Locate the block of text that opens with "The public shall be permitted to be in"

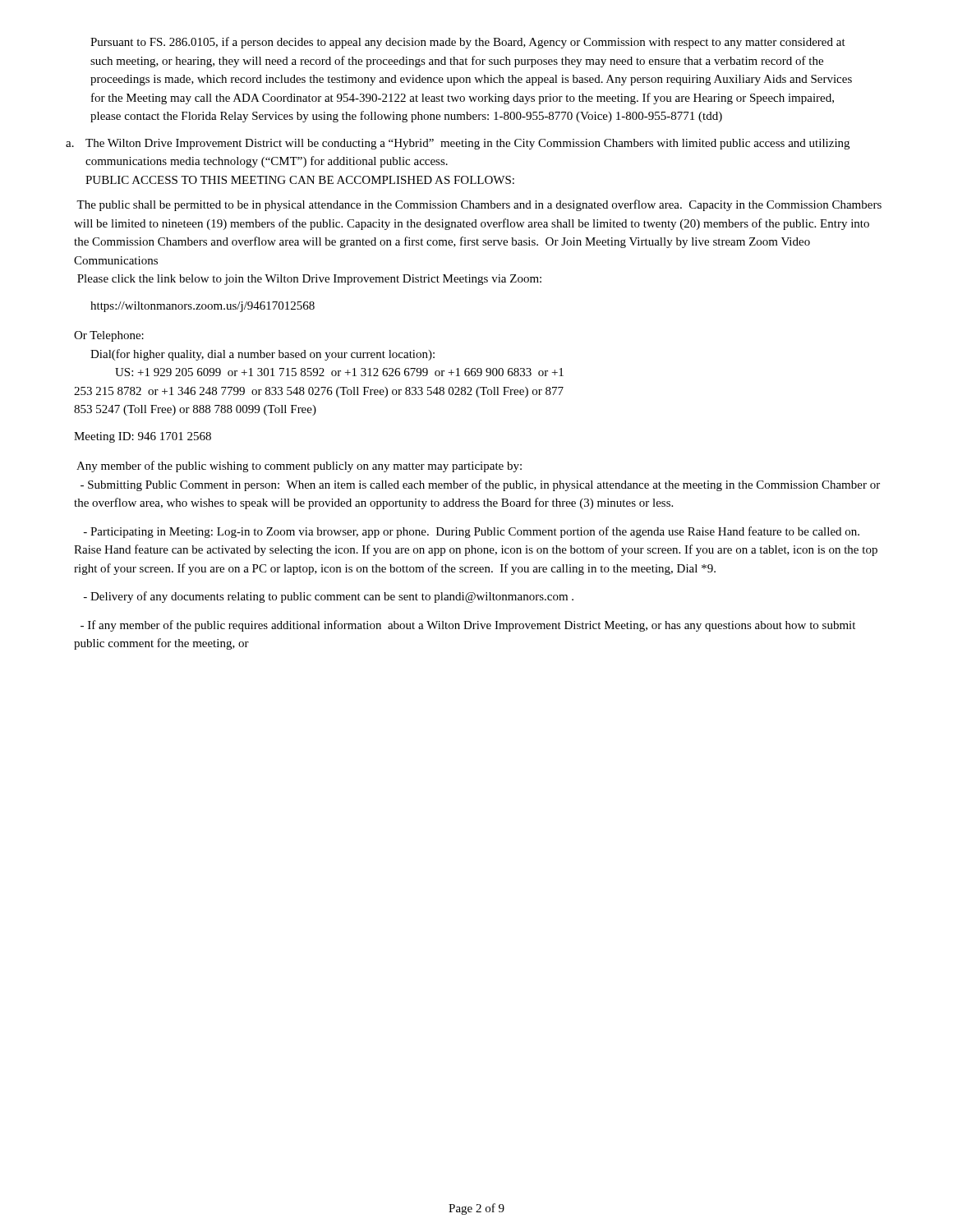click(x=478, y=241)
